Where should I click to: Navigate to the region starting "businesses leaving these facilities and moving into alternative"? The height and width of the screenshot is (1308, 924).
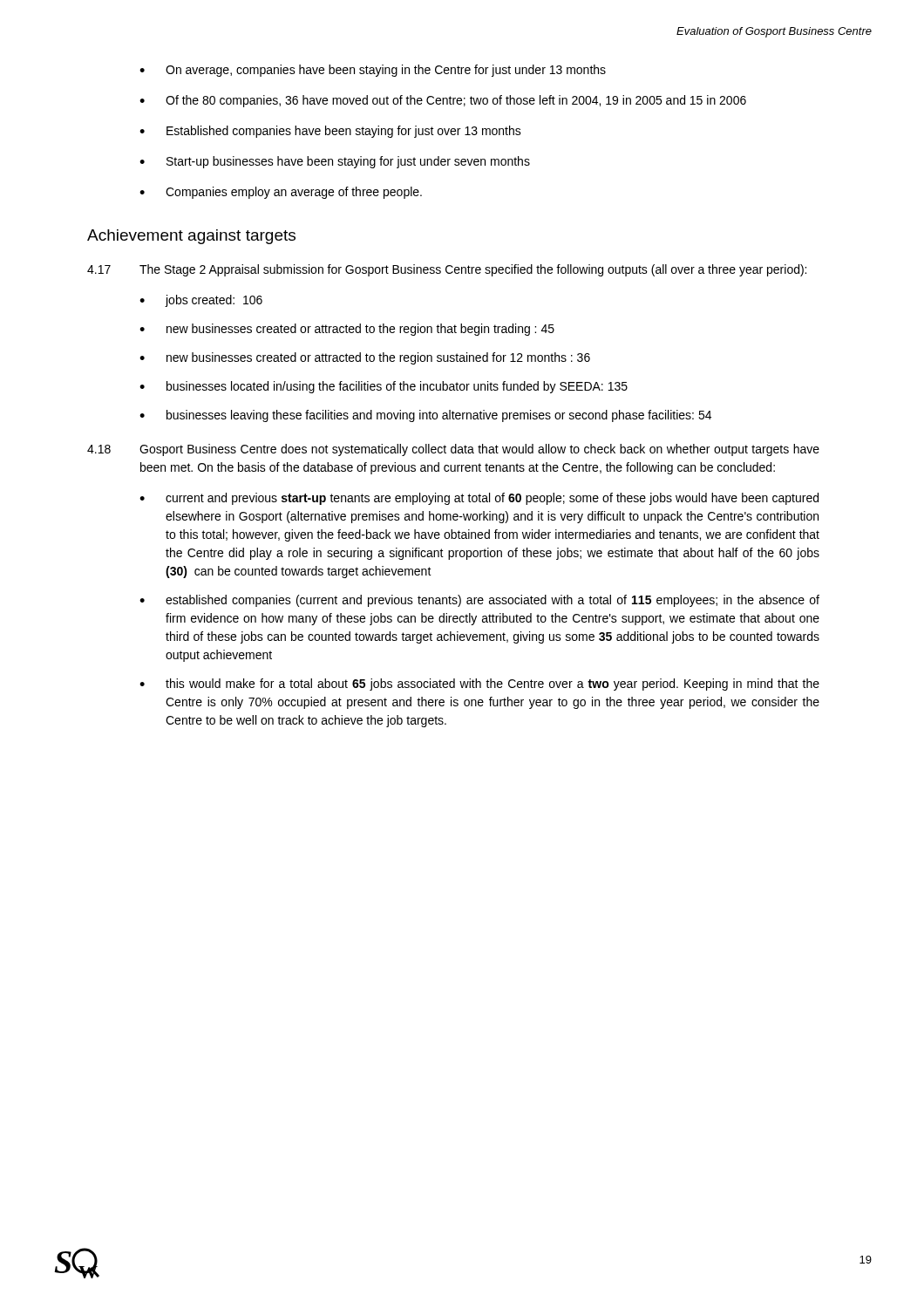pos(439,415)
